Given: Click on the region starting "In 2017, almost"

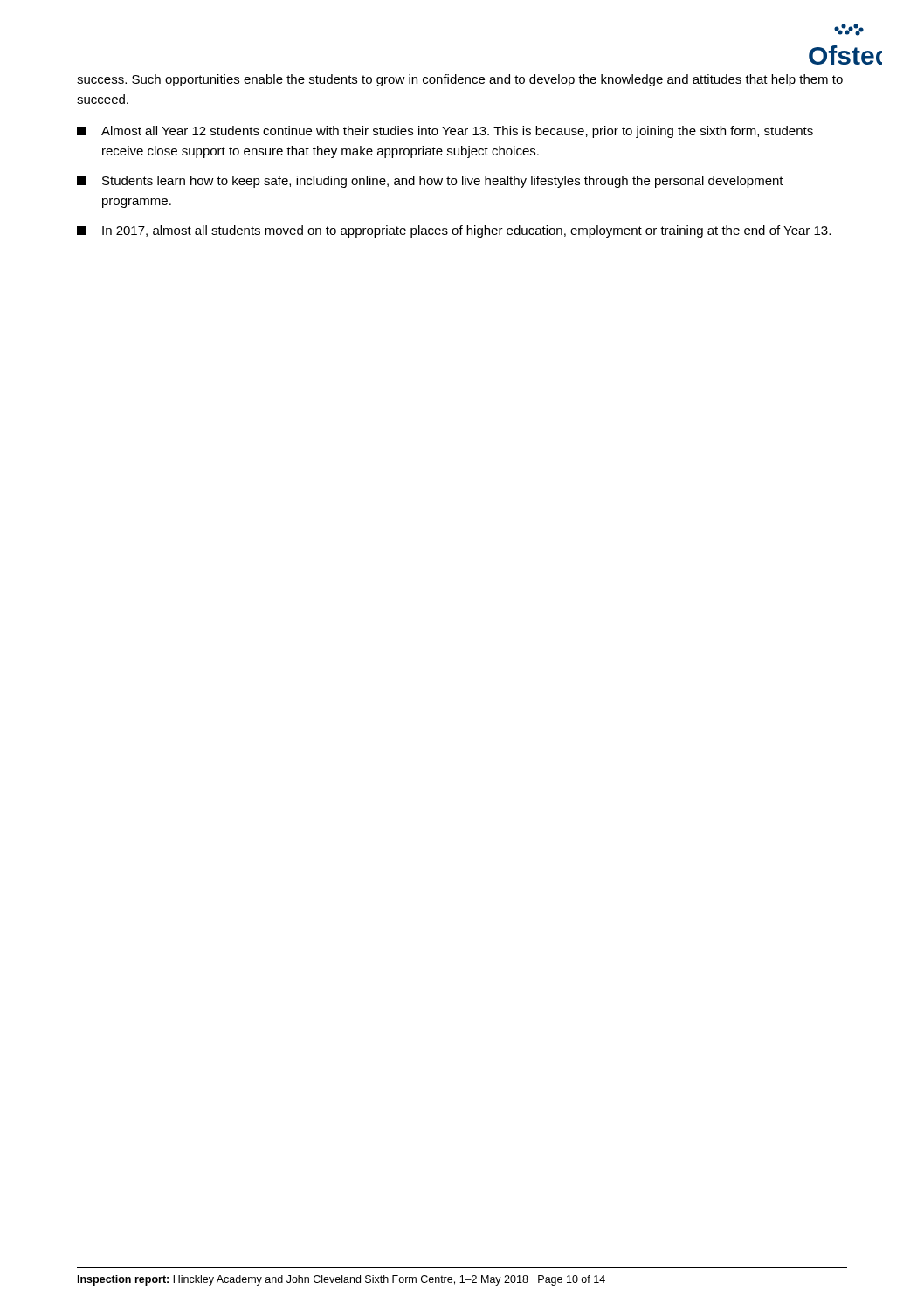Looking at the screenshot, I should [x=462, y=231].
